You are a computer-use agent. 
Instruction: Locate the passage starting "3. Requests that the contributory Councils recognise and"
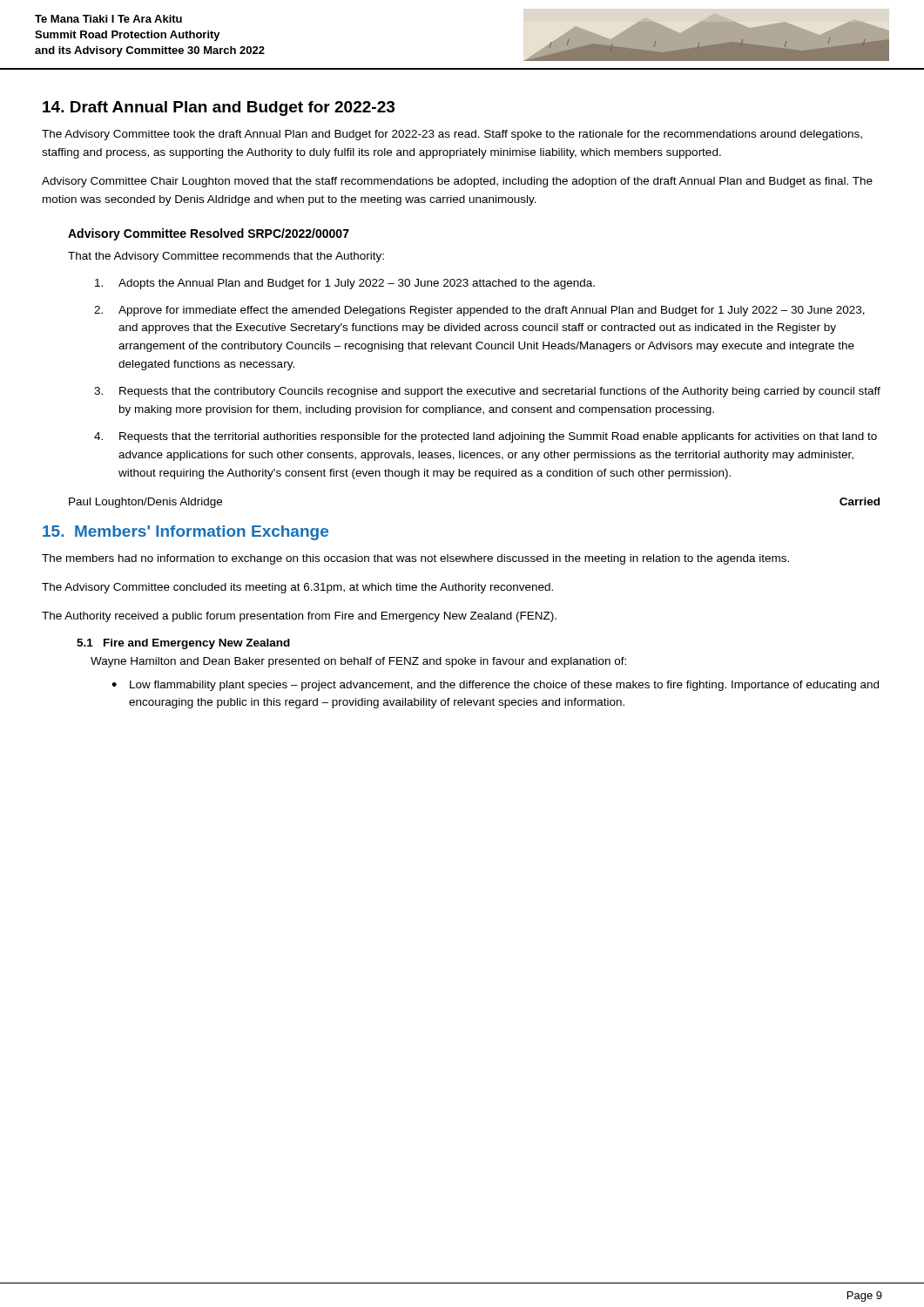tap(488, 401)
